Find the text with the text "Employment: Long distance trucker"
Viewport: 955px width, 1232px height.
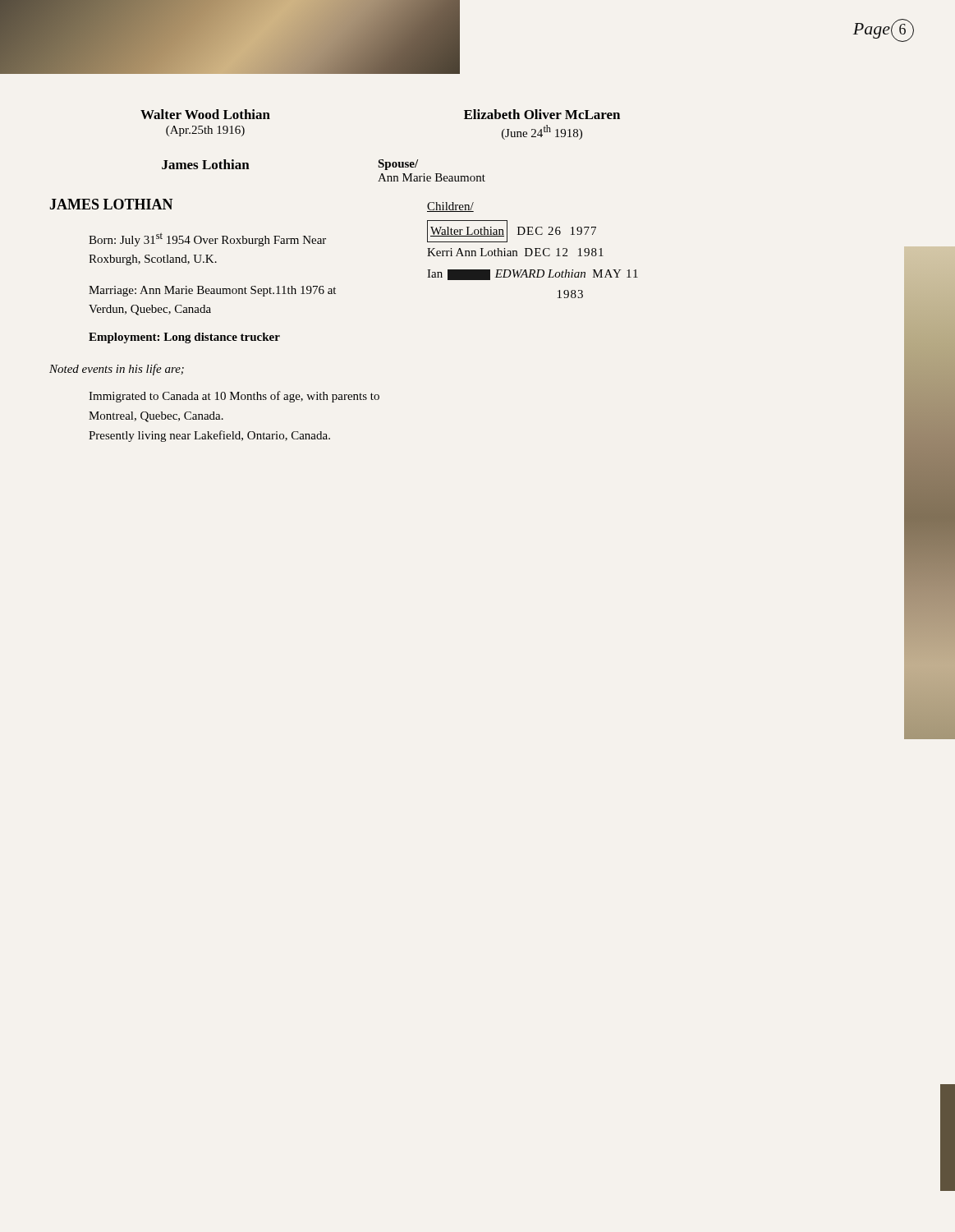point(184,337)
